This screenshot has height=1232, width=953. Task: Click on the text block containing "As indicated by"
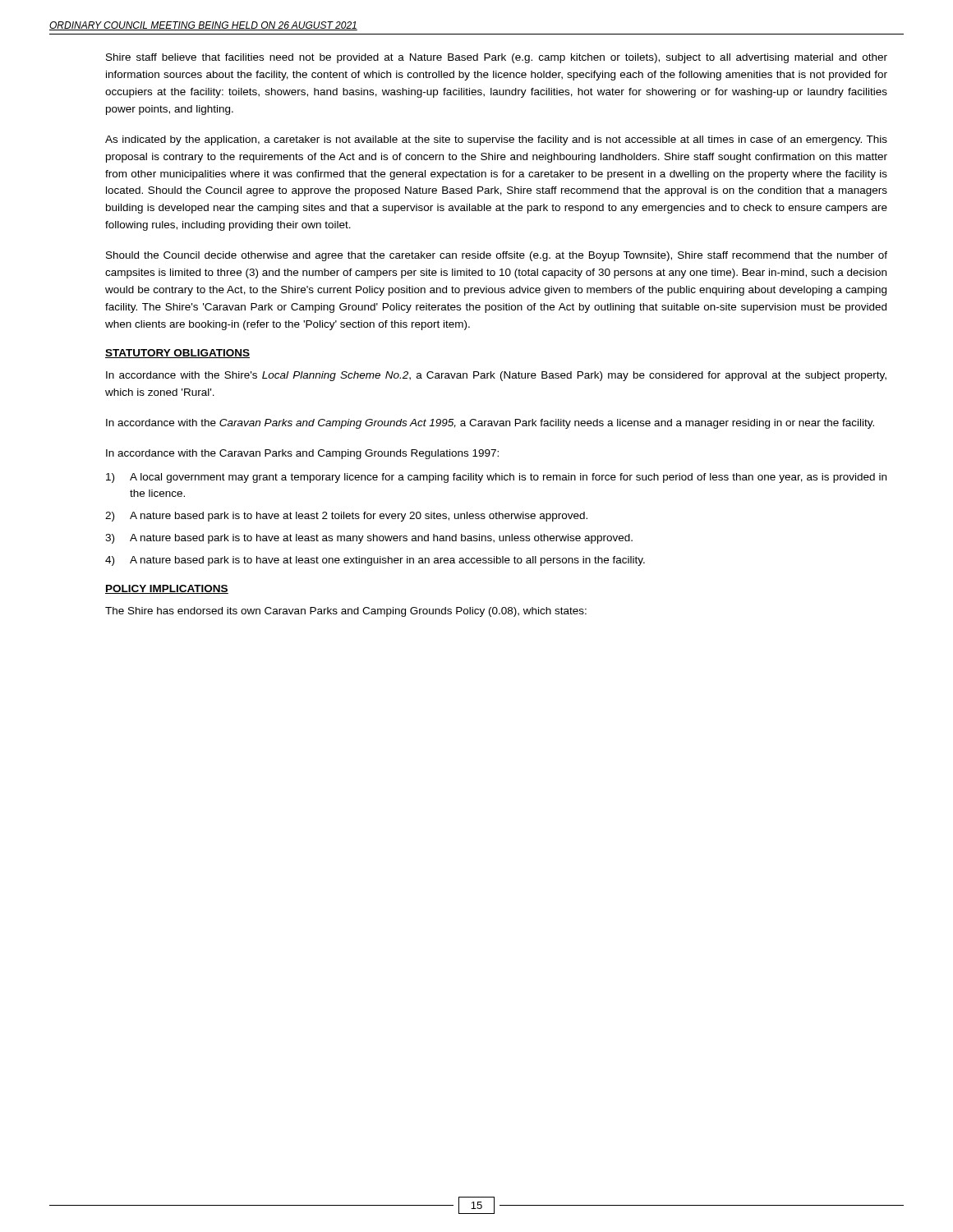[496, 182]
